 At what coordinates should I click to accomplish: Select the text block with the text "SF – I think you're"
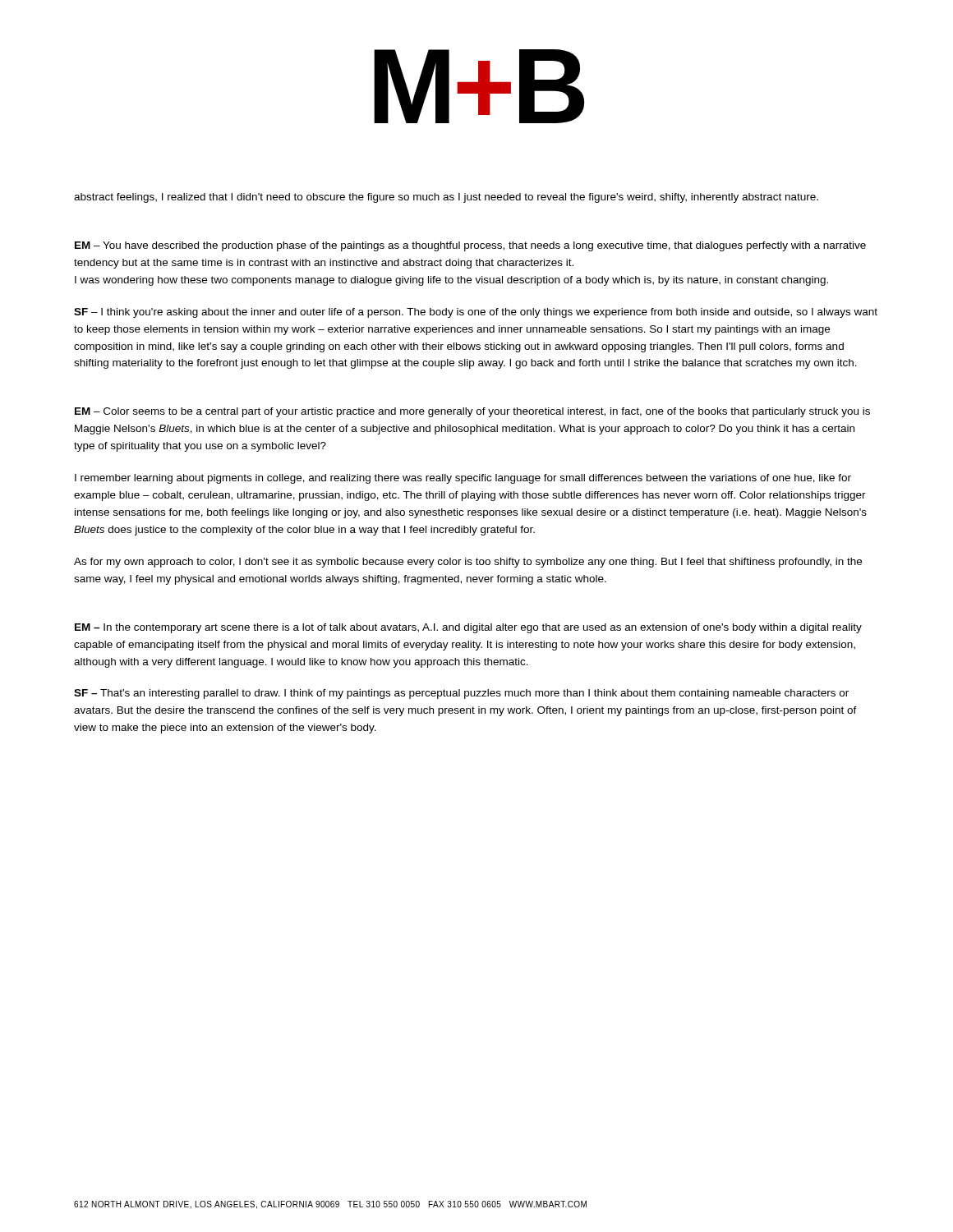pos(476,338)
